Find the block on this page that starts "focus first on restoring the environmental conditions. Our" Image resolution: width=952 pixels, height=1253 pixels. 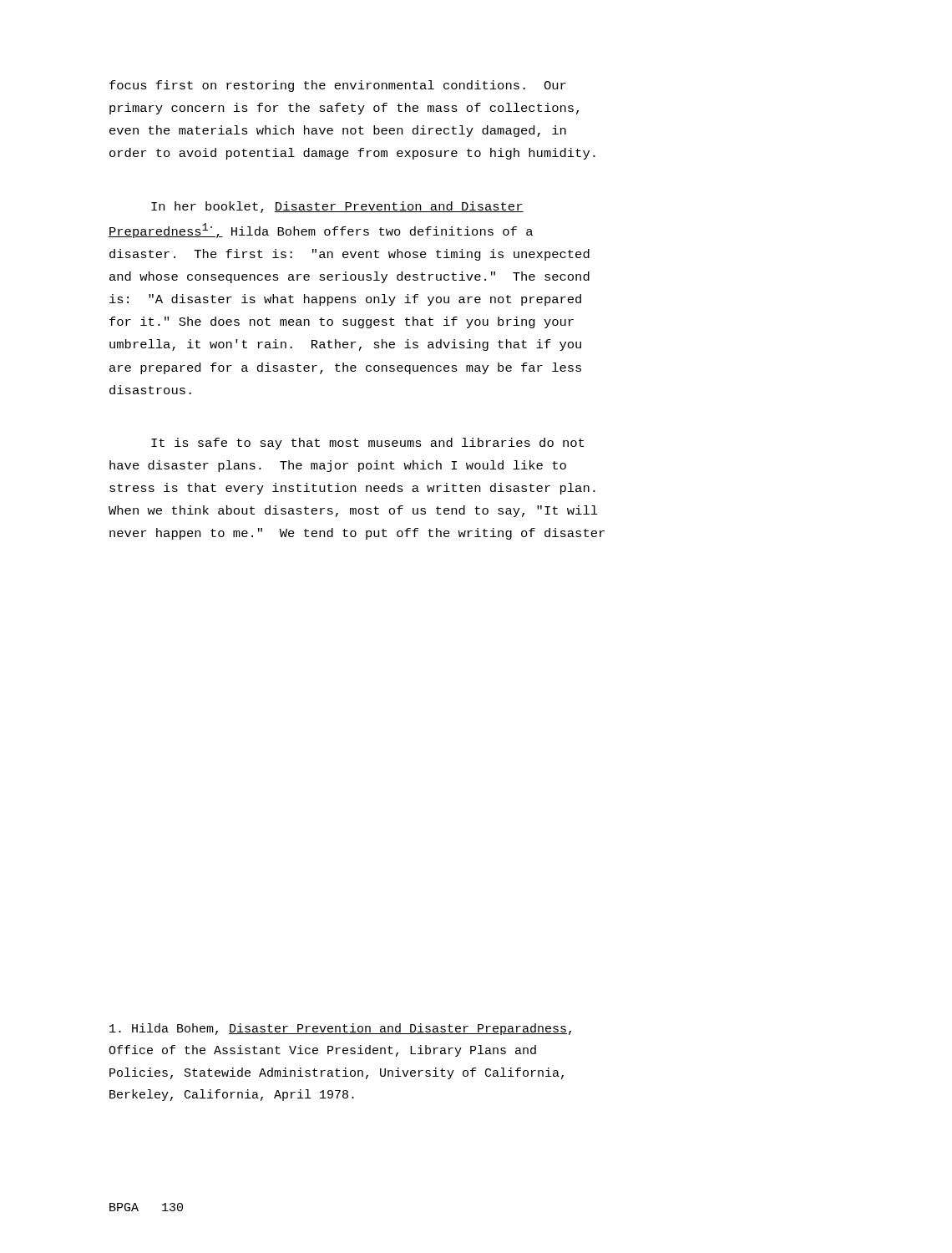click(476, 120)
